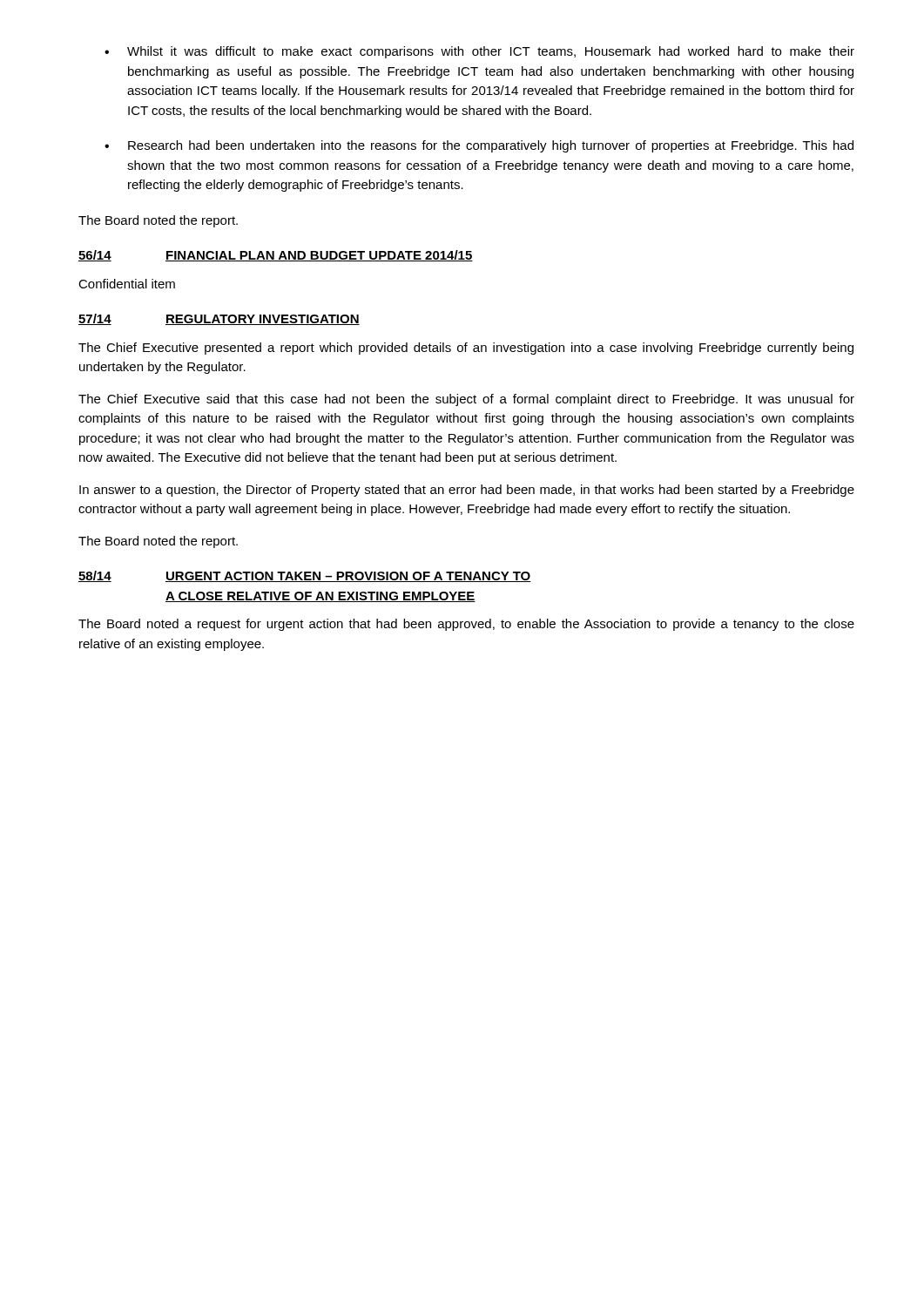Screen dimensions: 1307x924
Task: Locate the block of text that opens with "• Research had been undertaken"
Action: coord(479,165)
